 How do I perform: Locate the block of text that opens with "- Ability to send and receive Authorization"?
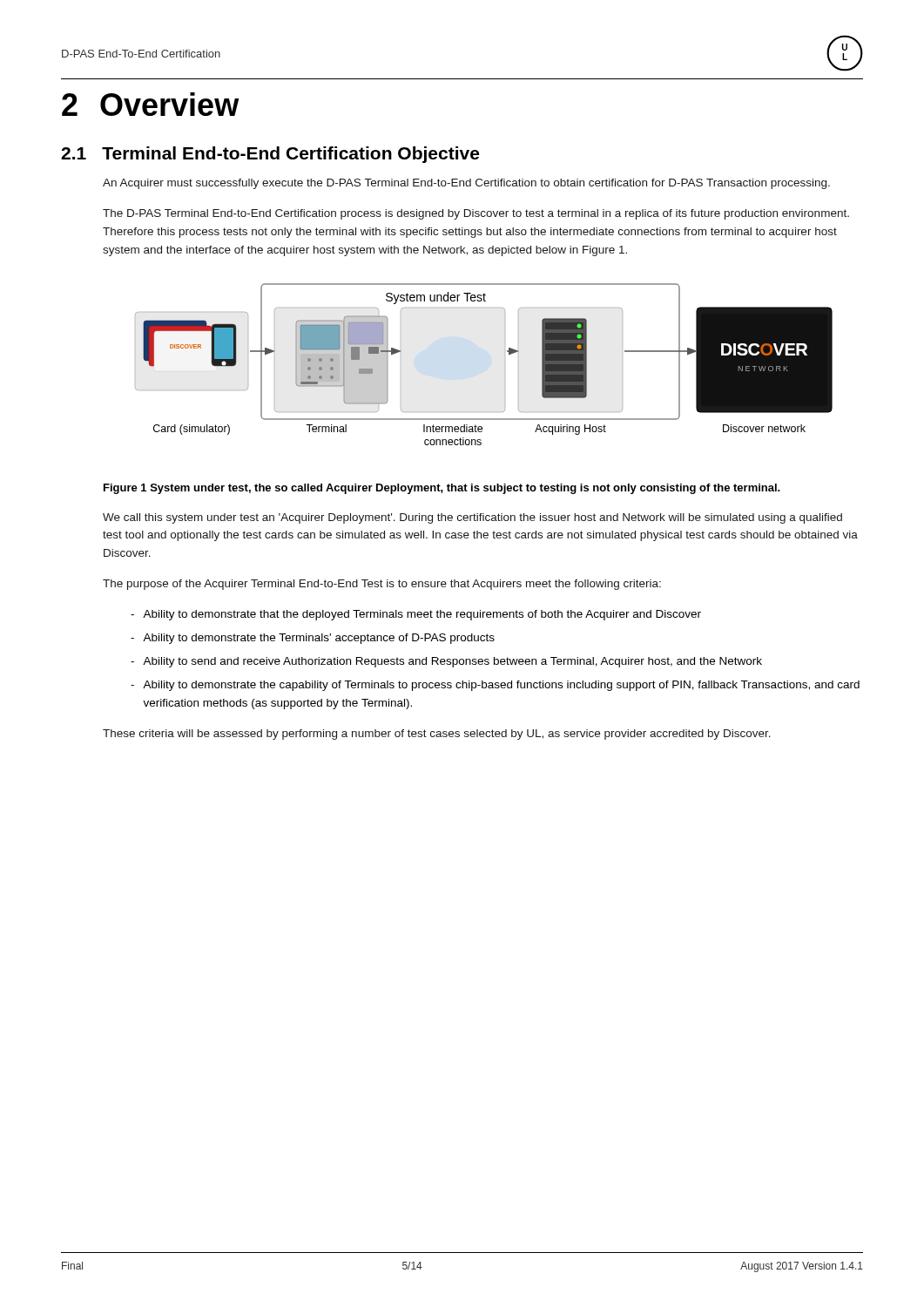[x=446, y=662]
